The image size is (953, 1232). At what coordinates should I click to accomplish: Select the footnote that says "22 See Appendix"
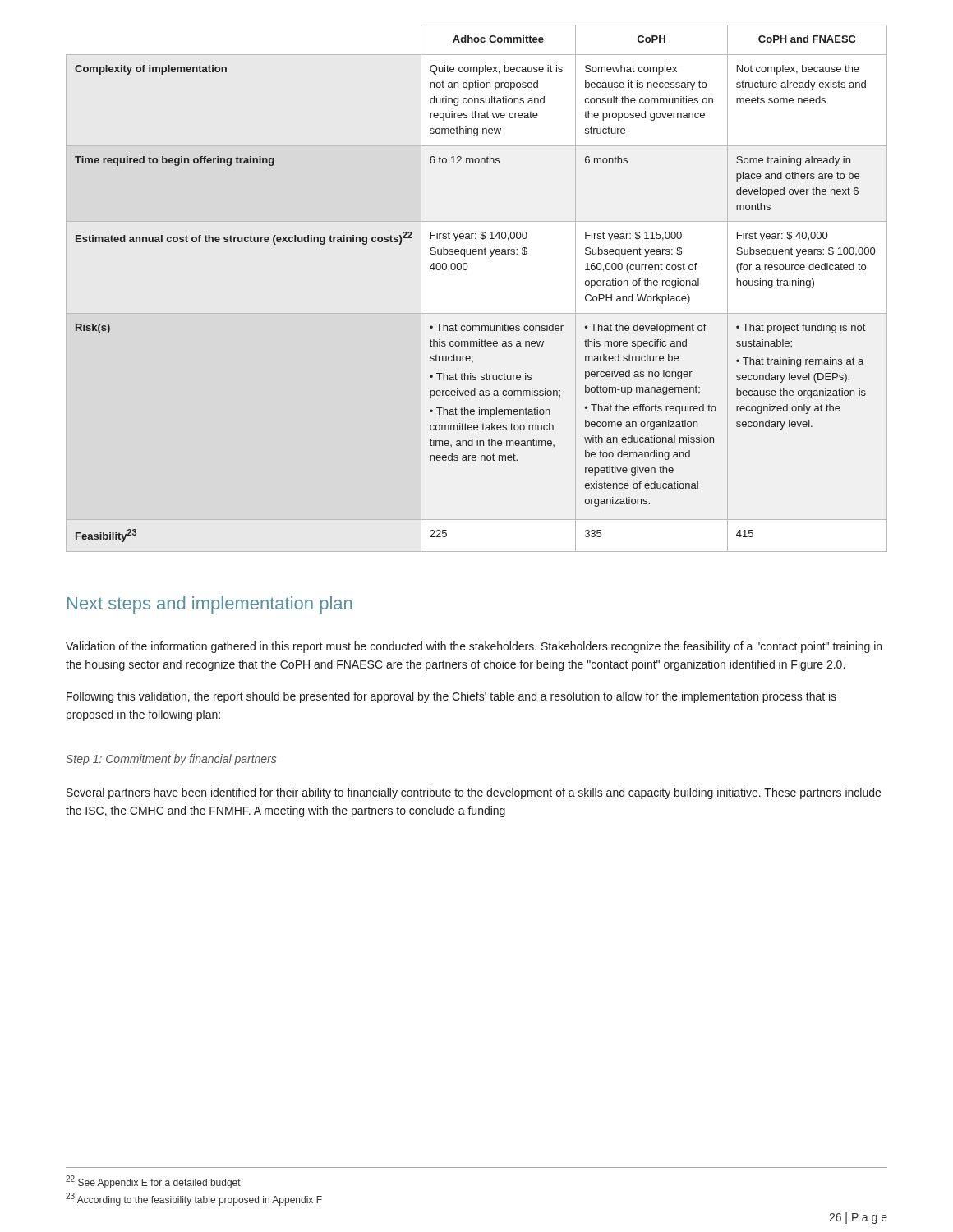point(153,1181)
